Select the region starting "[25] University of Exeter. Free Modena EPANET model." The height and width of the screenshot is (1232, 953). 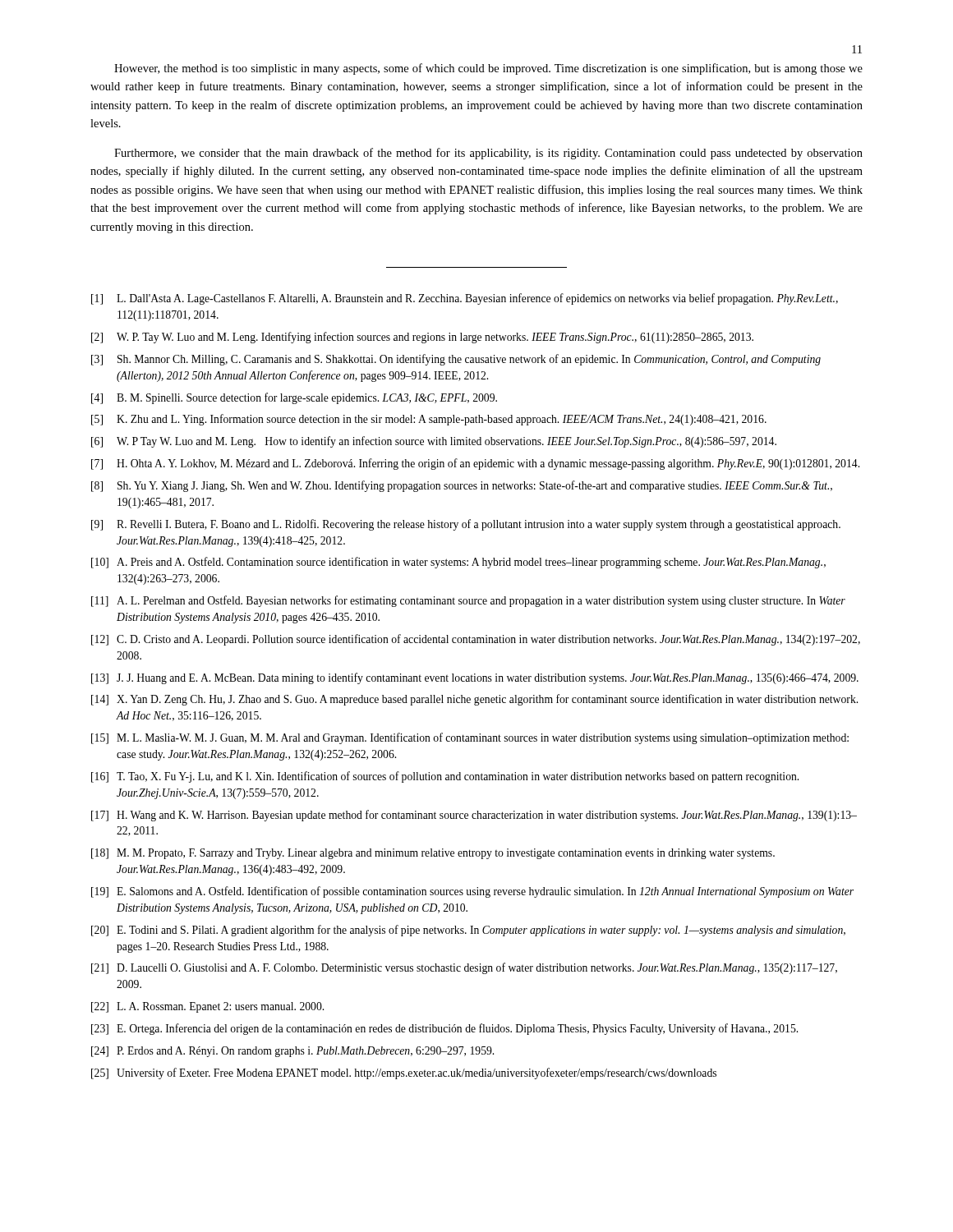coord(476,1073)
